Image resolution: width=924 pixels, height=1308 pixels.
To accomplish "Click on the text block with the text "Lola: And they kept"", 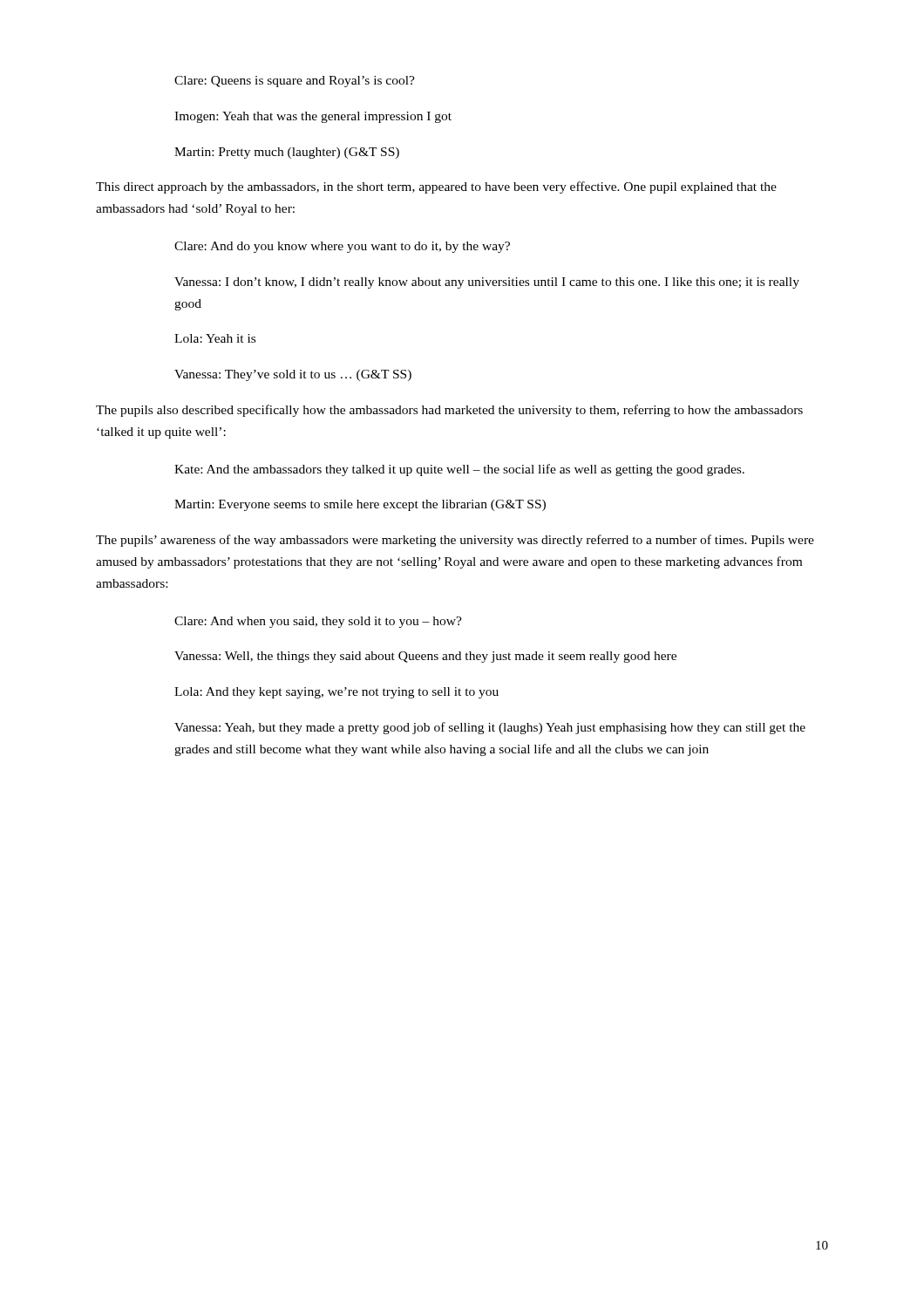I will 337,691.
